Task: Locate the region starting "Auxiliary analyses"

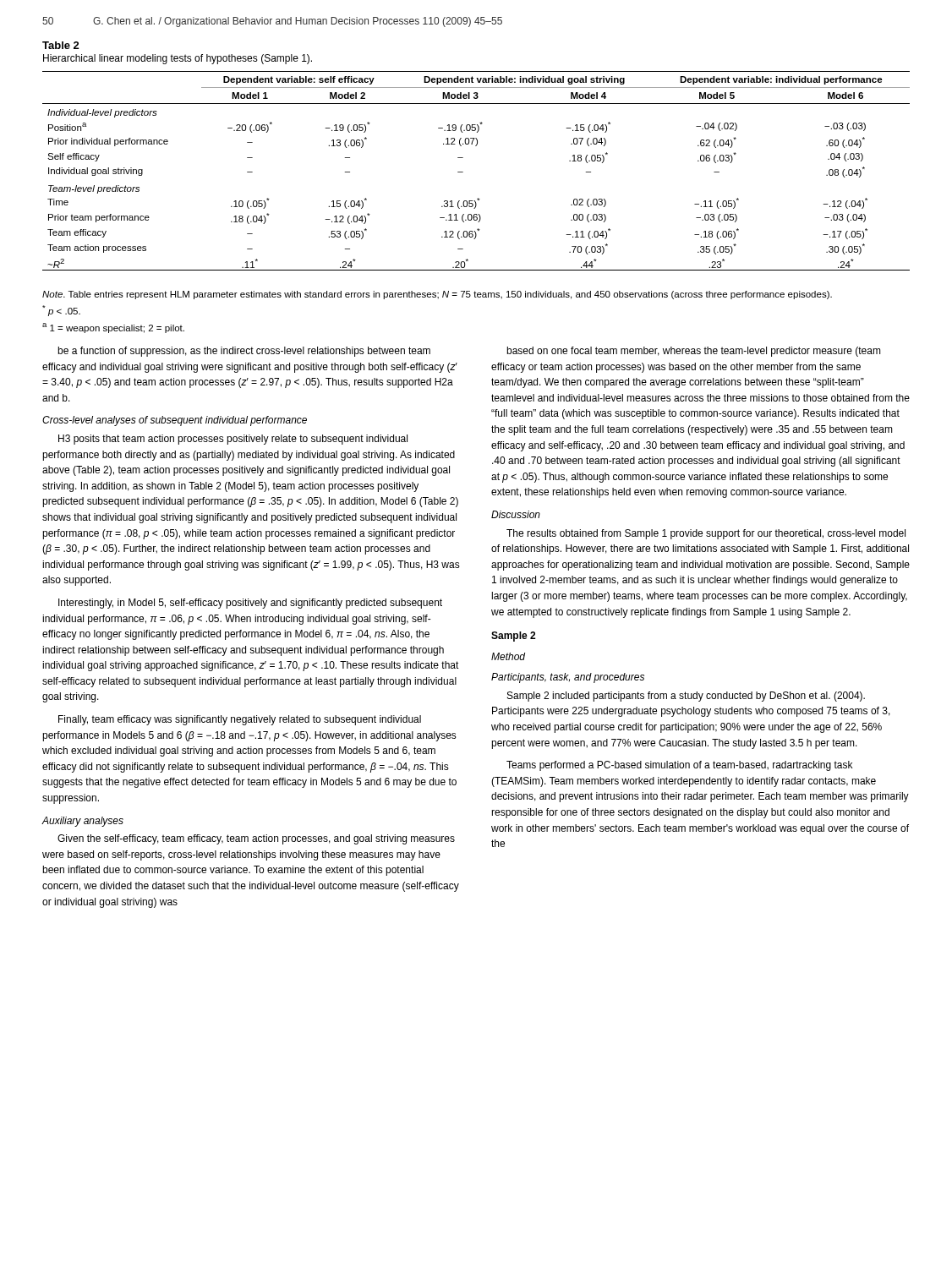Action: tap(83, 821)
